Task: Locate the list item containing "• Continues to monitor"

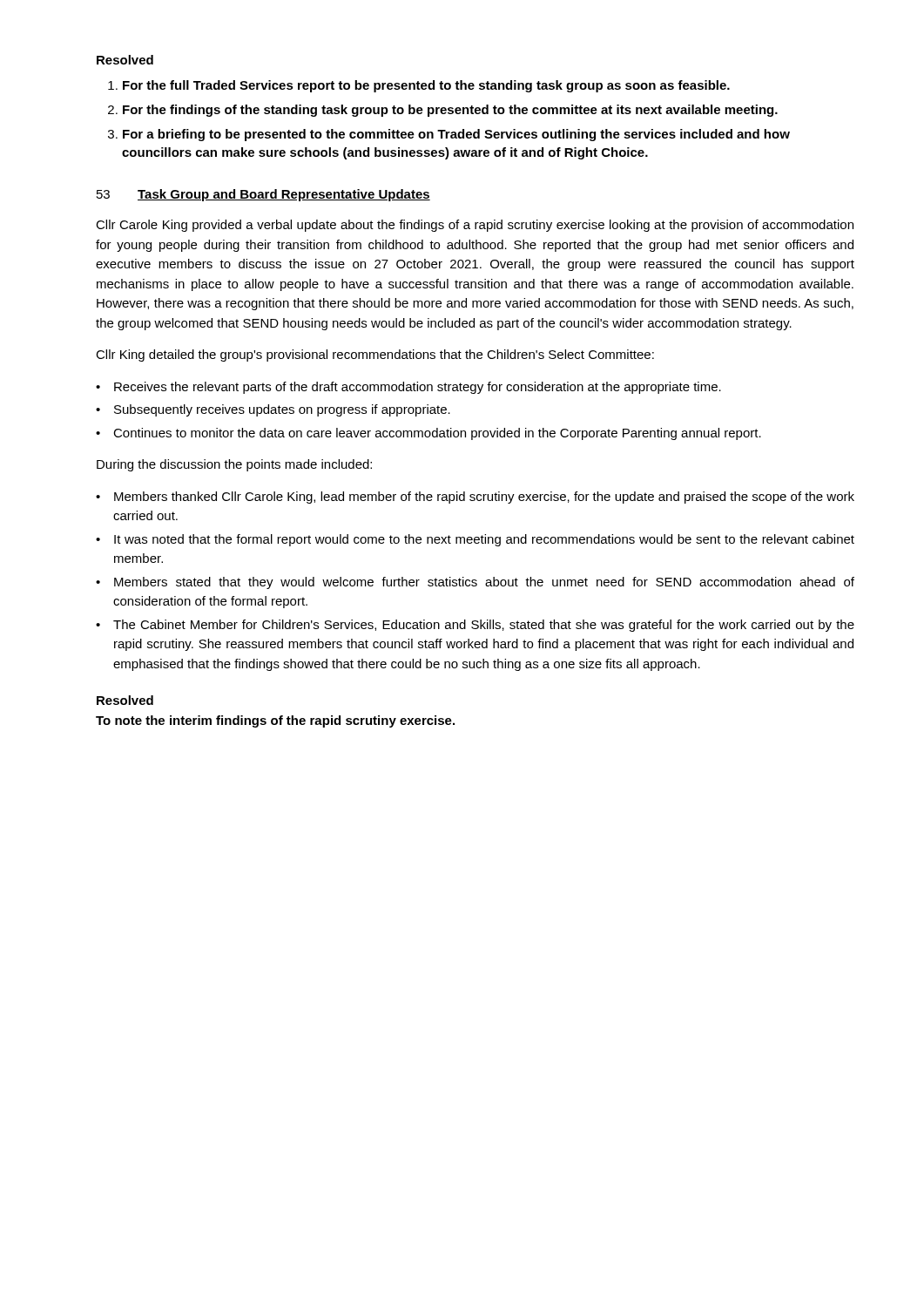Action: click(x=429, y=433)
